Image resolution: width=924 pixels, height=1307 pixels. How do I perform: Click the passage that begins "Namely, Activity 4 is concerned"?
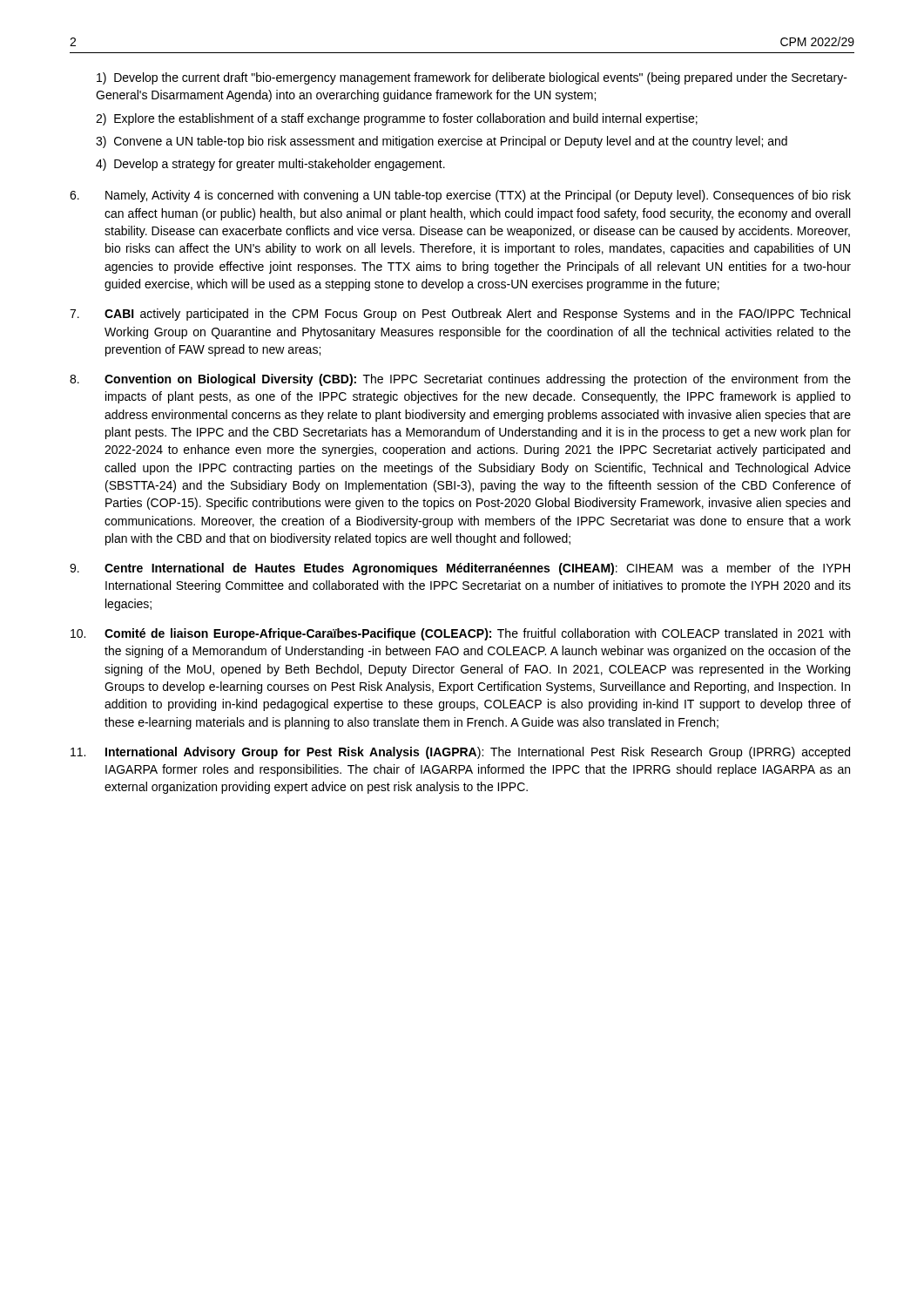click(460, 240)
